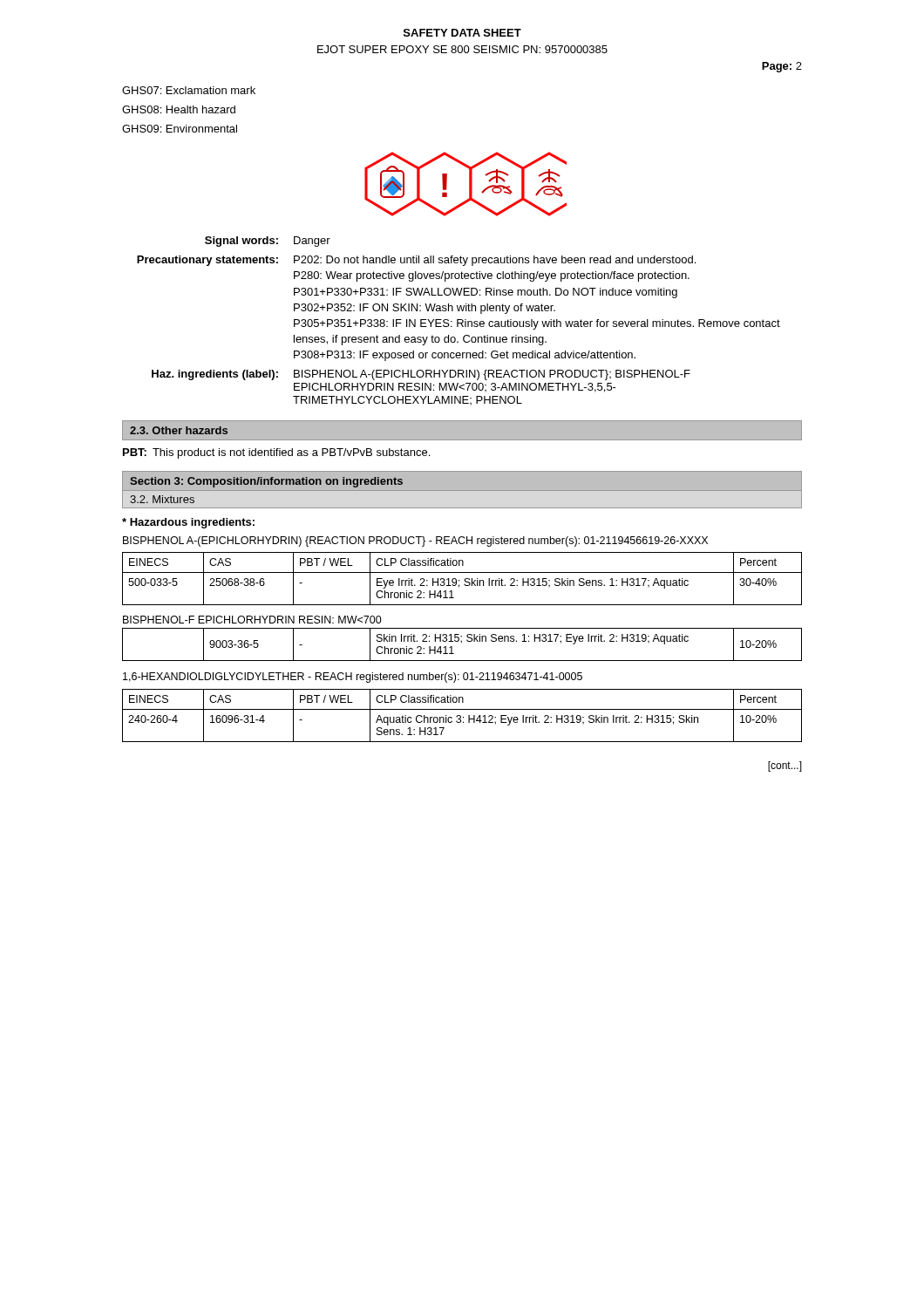Click on the passage starting "EJOT SUPER EPOXY"

coord(462,49)
